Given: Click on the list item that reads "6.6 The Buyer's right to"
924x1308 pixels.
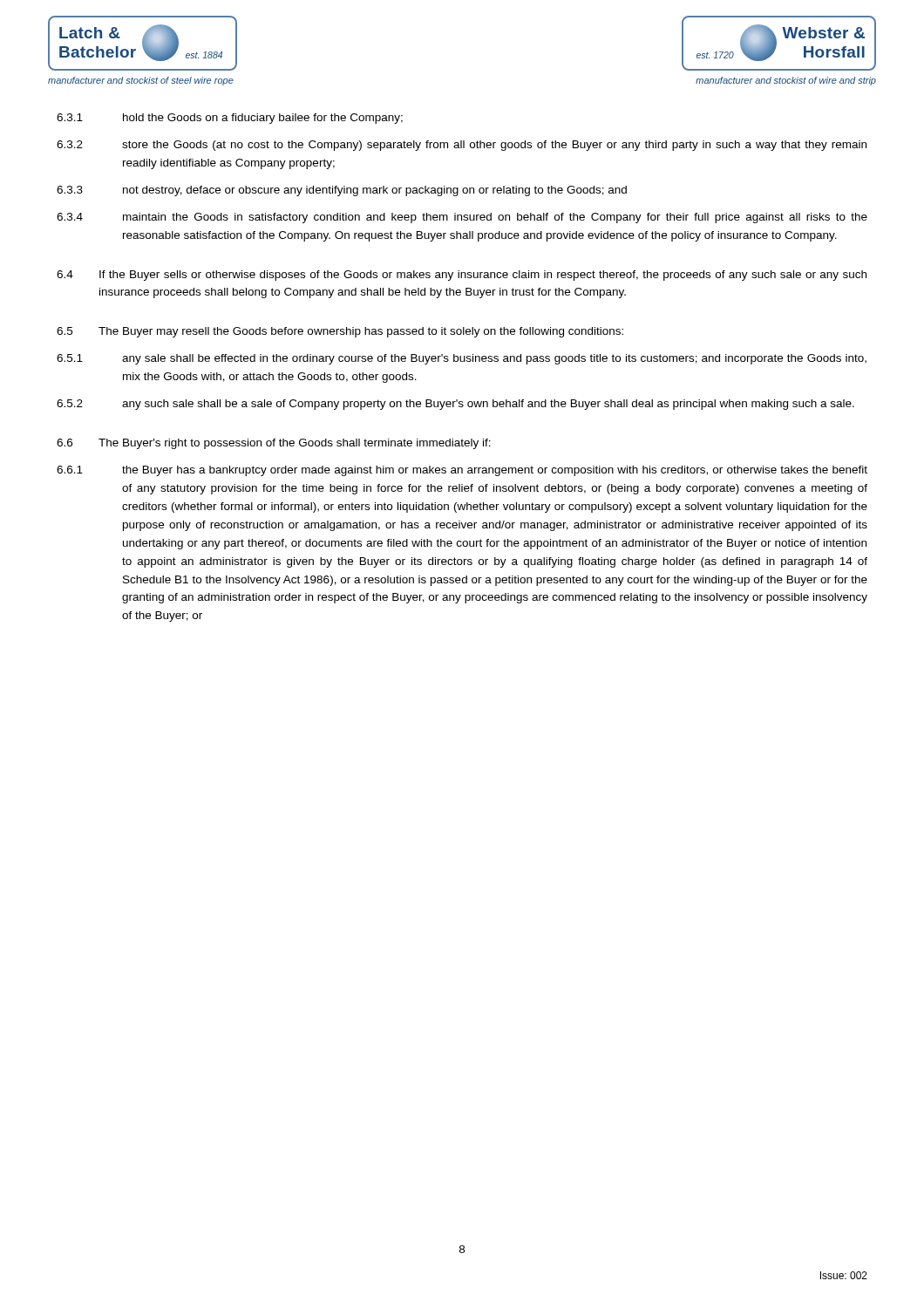Looking at the screenshot, I should coord(462,443).
